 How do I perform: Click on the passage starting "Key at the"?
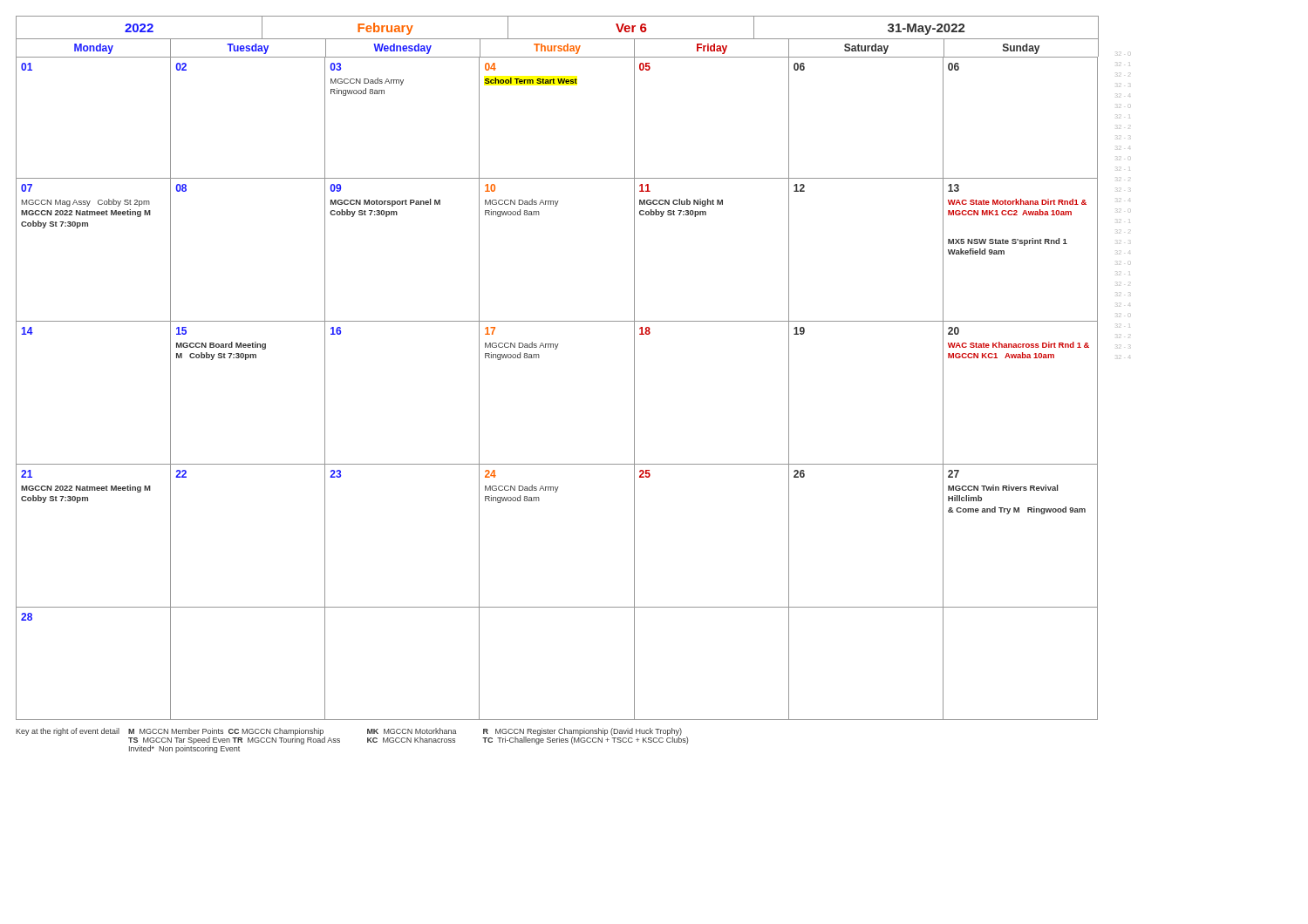(352, 740)
